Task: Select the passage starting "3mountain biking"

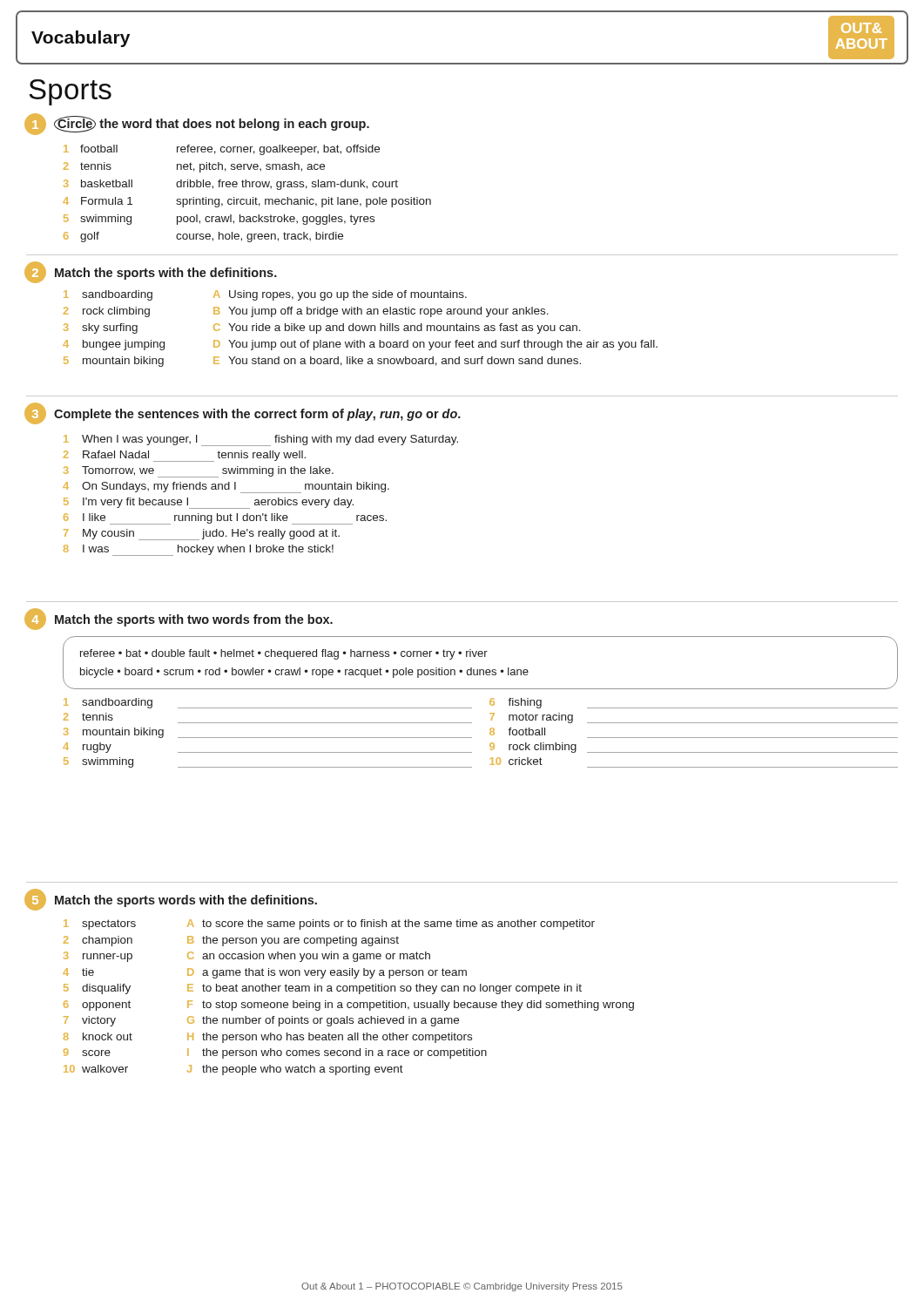Action: 267,732
